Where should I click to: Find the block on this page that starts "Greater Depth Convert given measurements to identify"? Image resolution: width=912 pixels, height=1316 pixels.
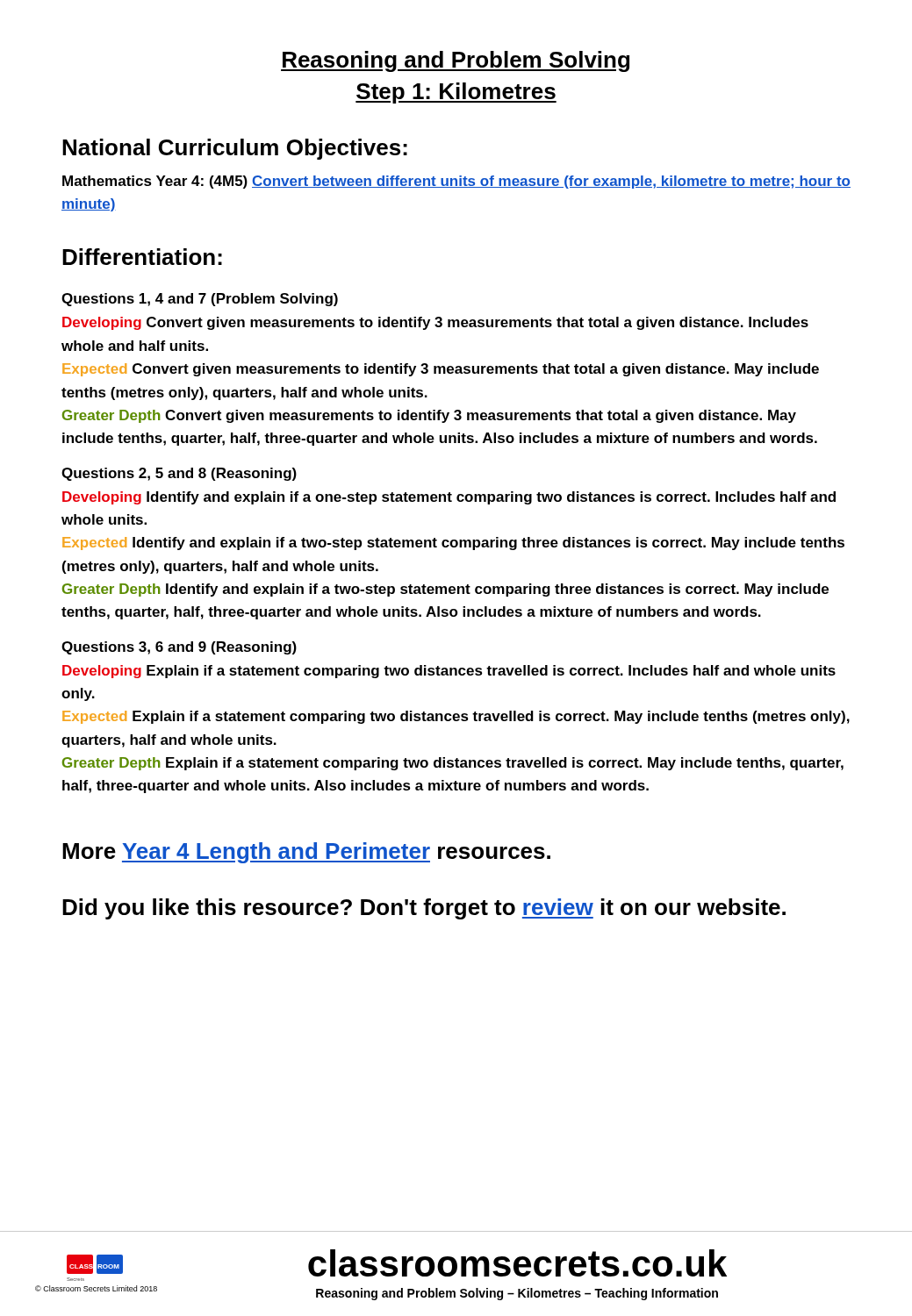coord(440,427)
